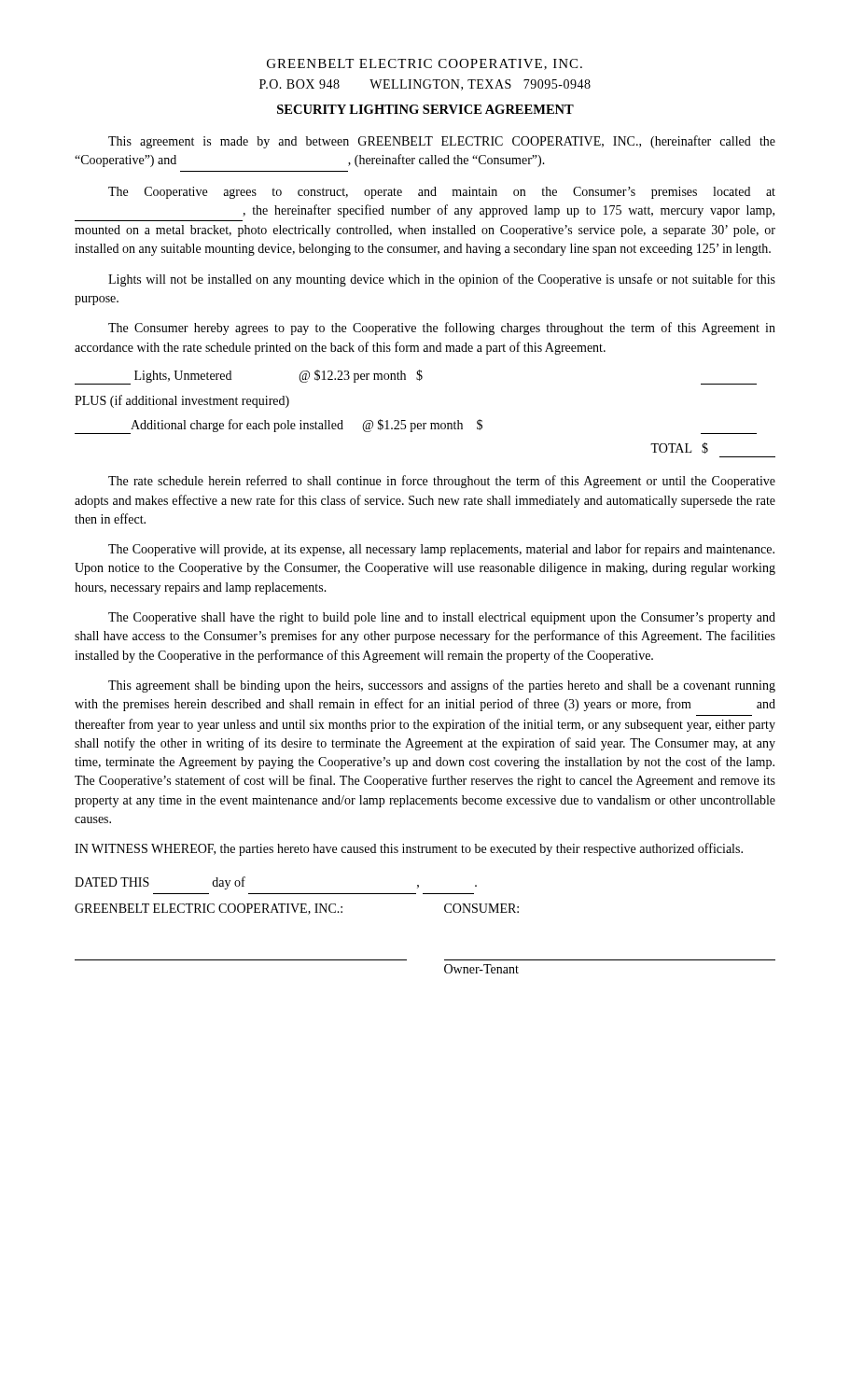
Task: Locate the block of text that opens with "The Cooperative will provide, at its expense, all"
Action: (425, 569)
